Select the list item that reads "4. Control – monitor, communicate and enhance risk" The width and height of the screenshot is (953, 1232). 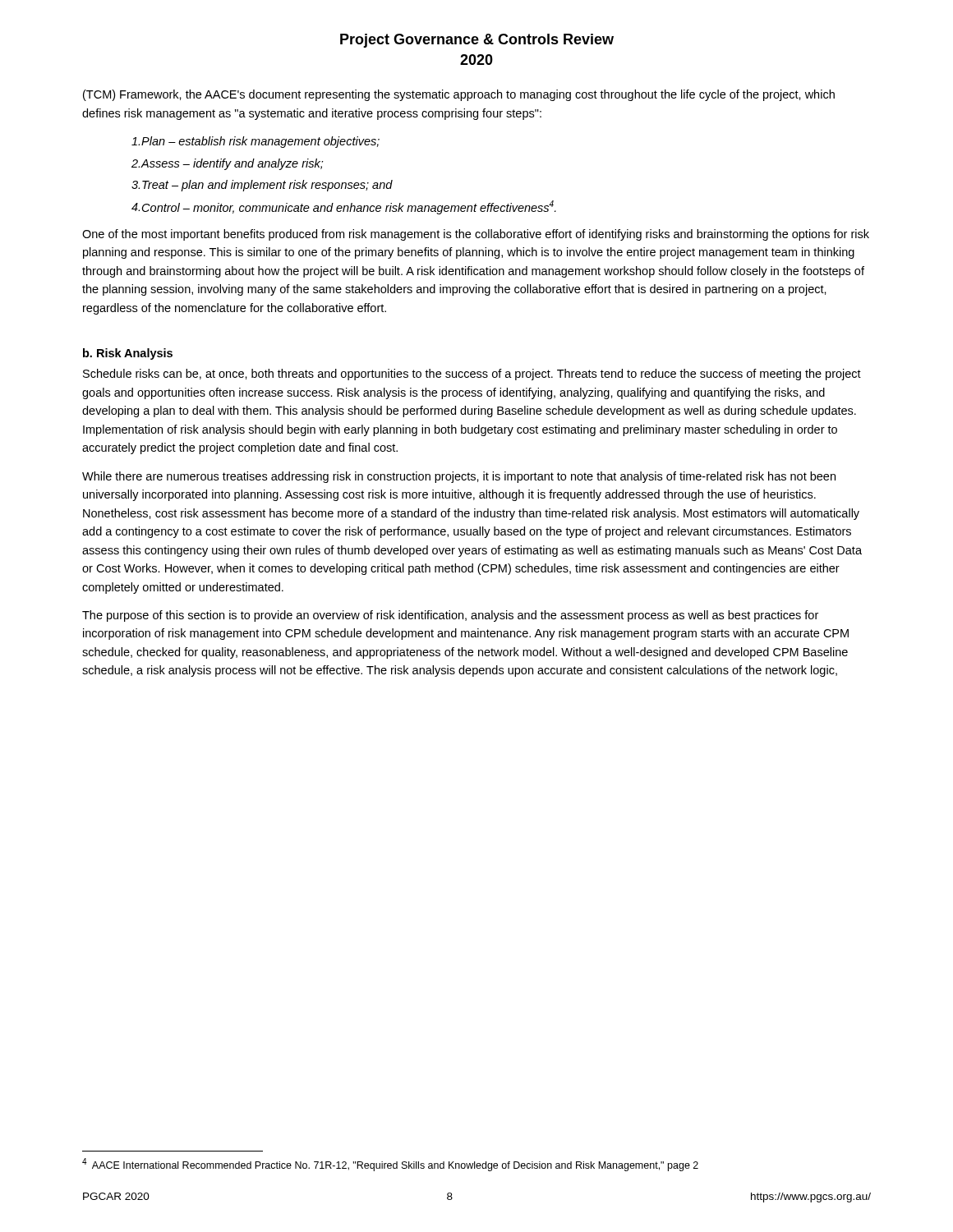tap(476, 207)
